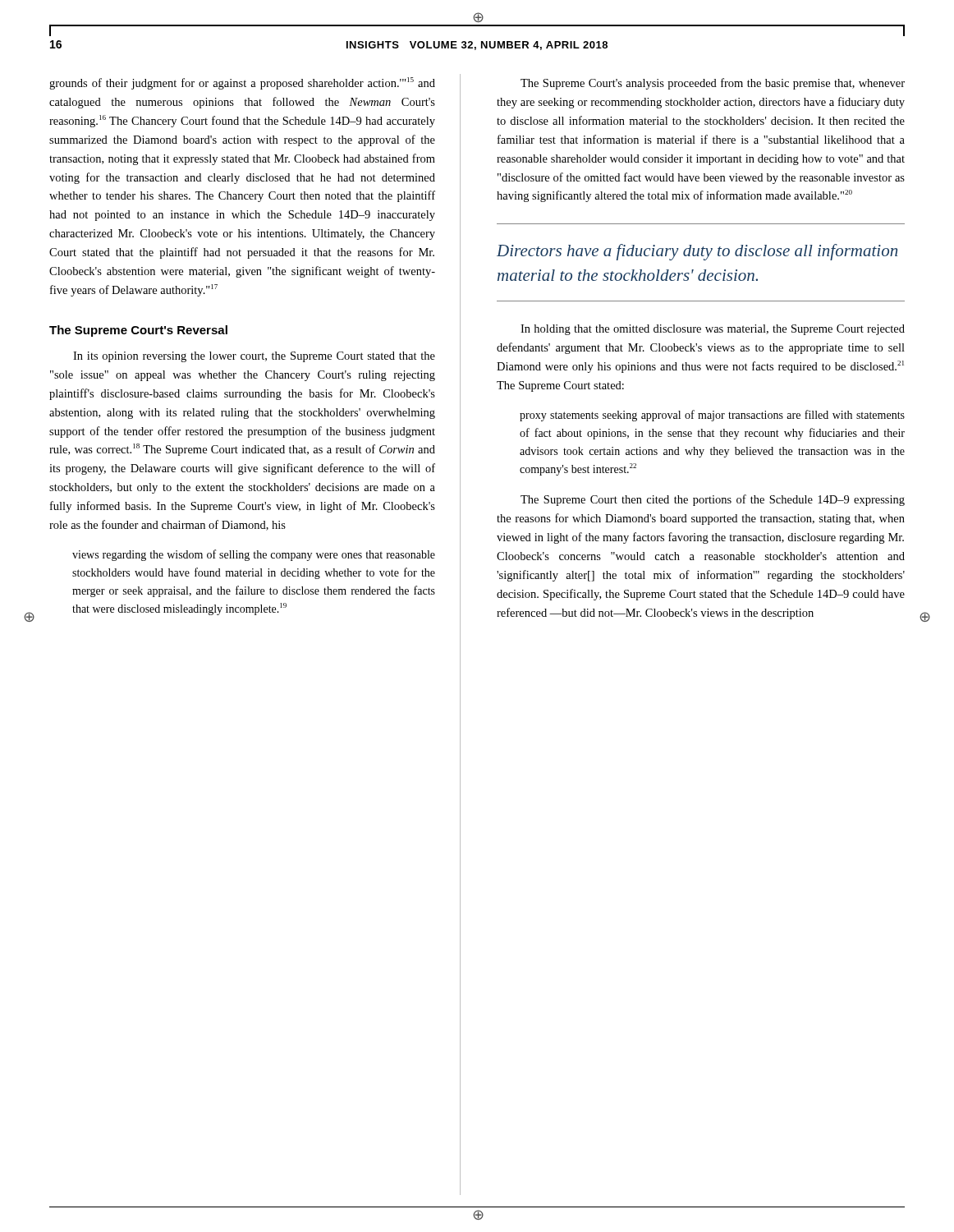Select the text block starting "The Supreme Court then cited the portions of"
The height and width of the screenshot is (1232, 954).
point(701,556)
